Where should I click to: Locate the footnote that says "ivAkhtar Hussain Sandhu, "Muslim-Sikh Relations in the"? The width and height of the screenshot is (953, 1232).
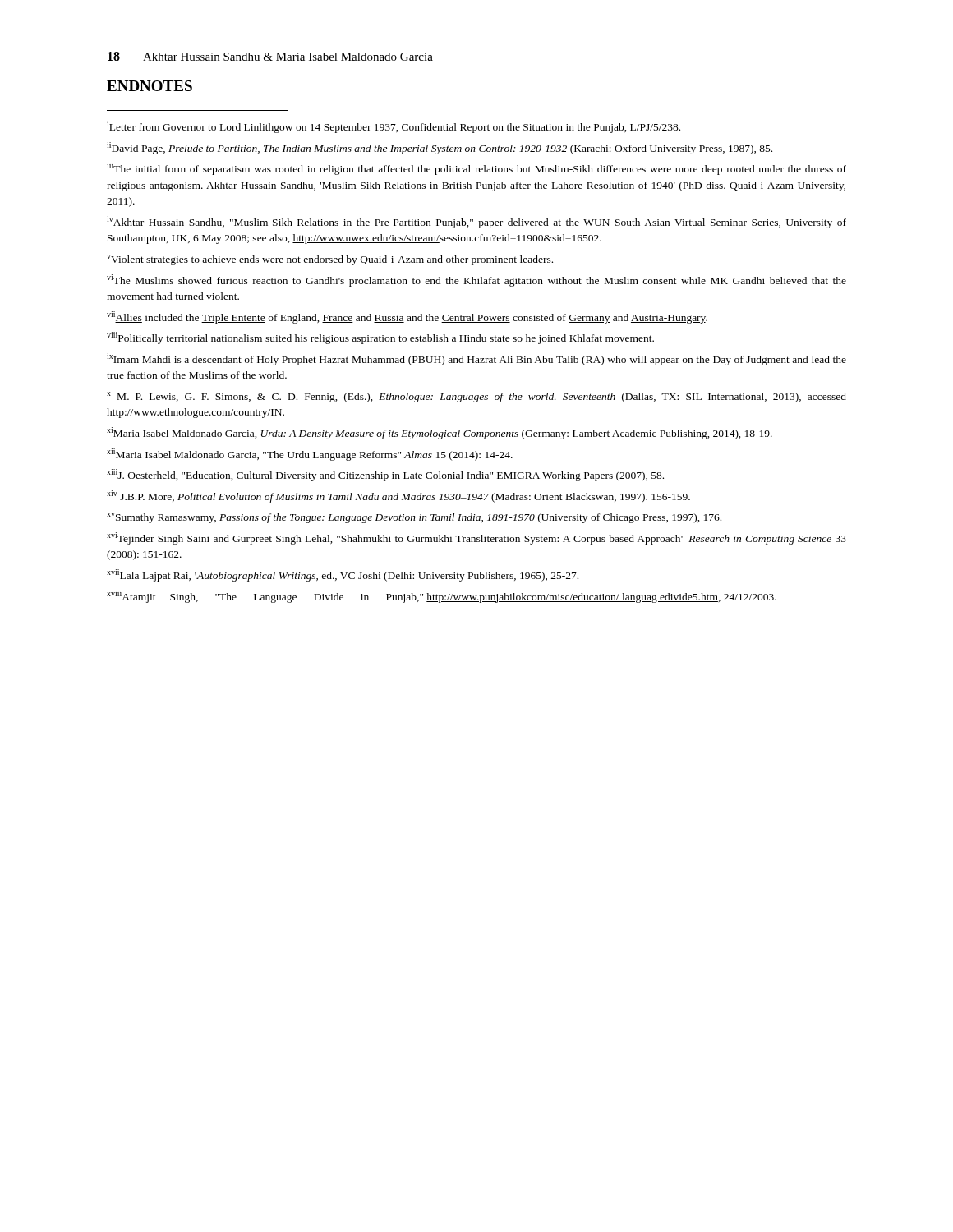click(x=476, y=229)
